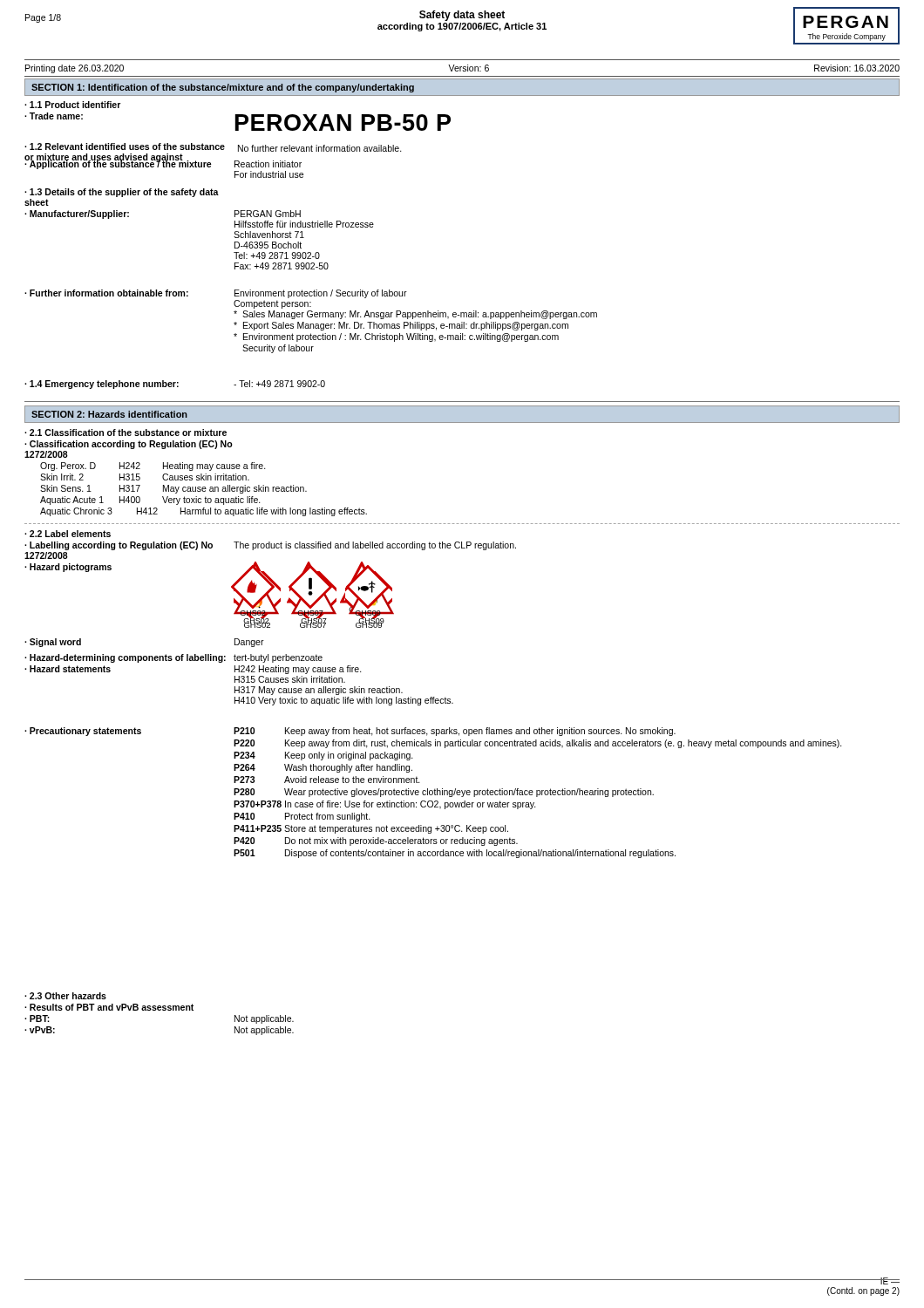Locate the text block that says "· 1.4 Emergency"
Viewport: 924px width, 1308px height.
tap(175, 385)
